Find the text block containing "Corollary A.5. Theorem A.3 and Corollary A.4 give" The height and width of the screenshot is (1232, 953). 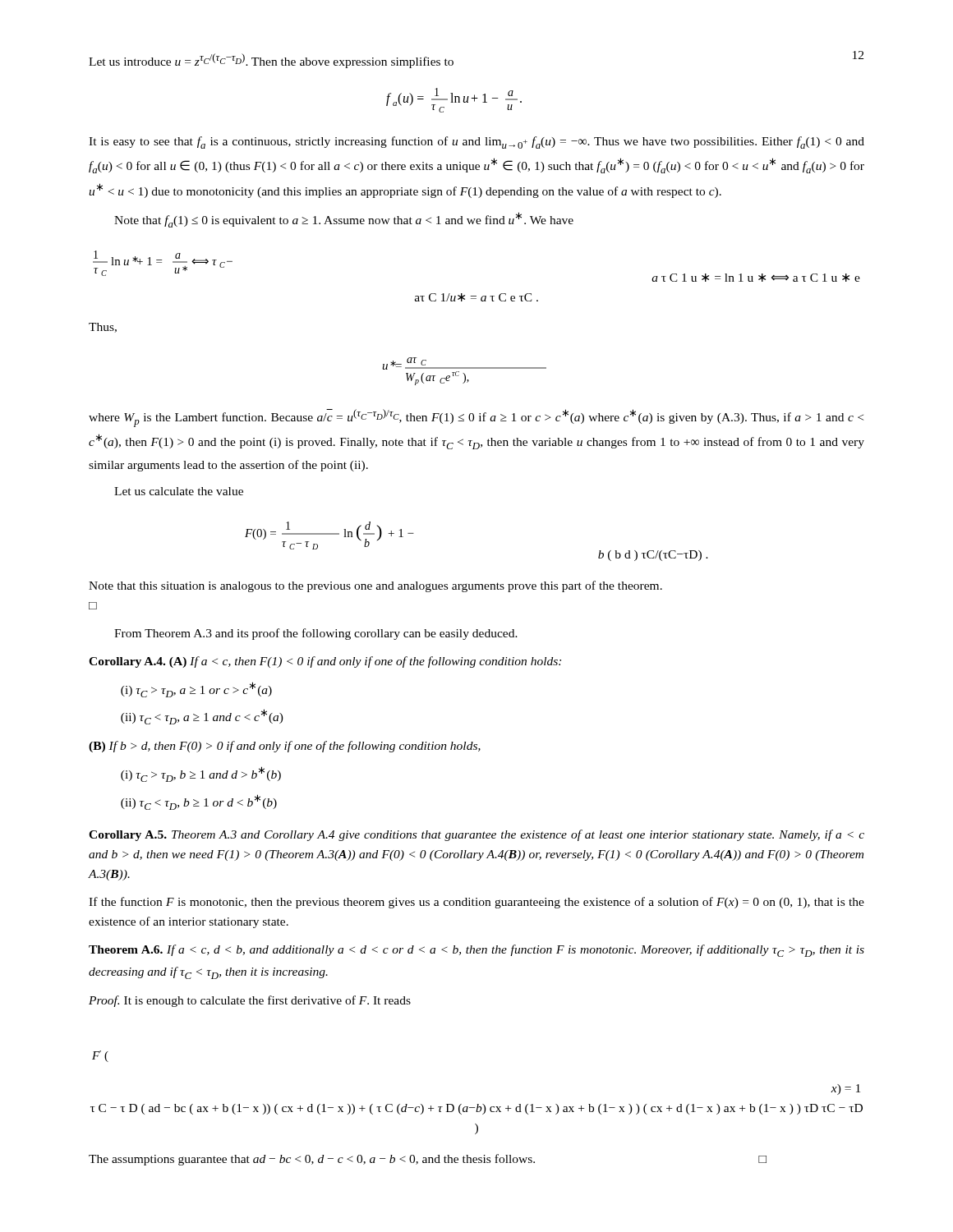[476, 854]
